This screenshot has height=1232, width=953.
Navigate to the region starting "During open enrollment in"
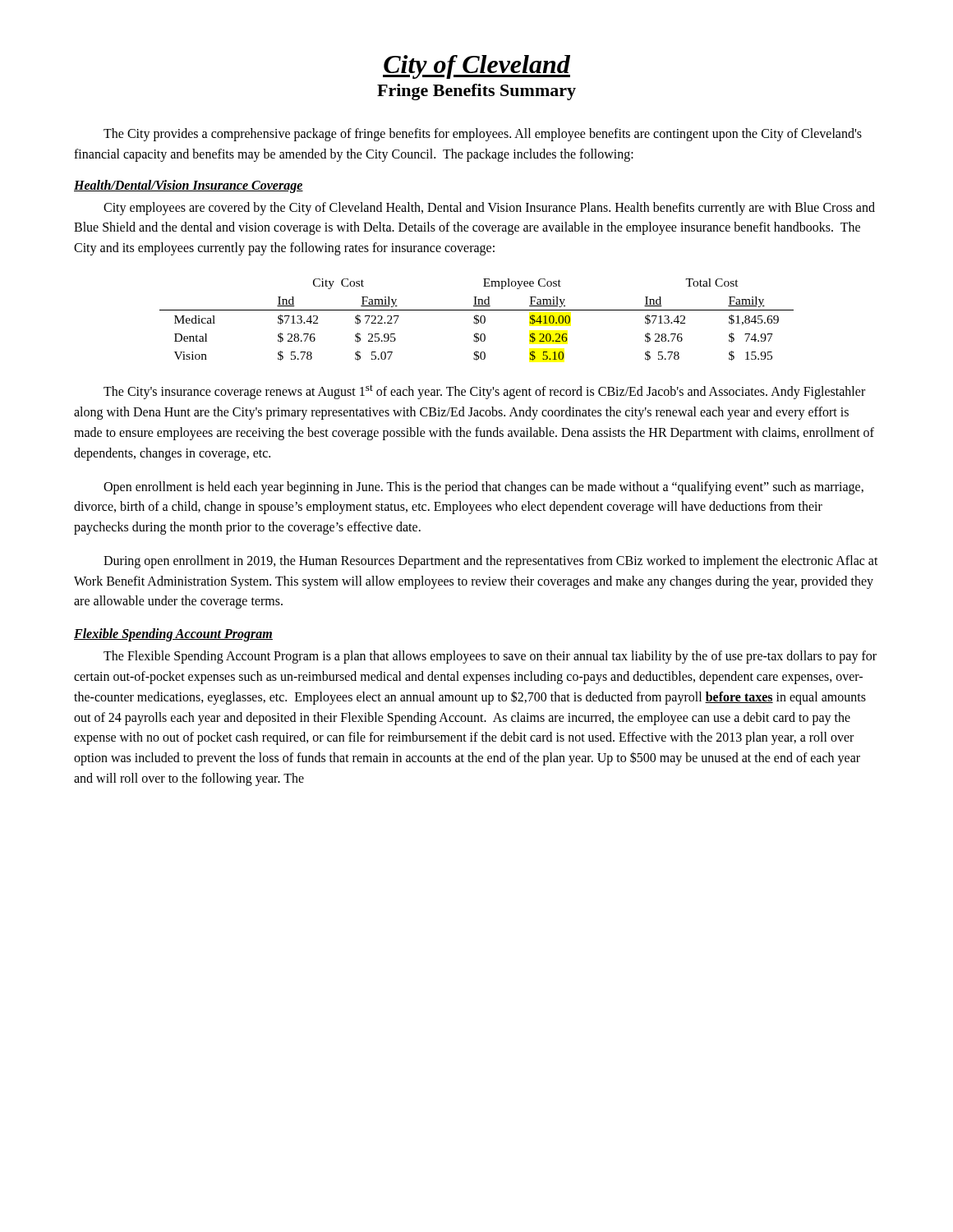476,581
